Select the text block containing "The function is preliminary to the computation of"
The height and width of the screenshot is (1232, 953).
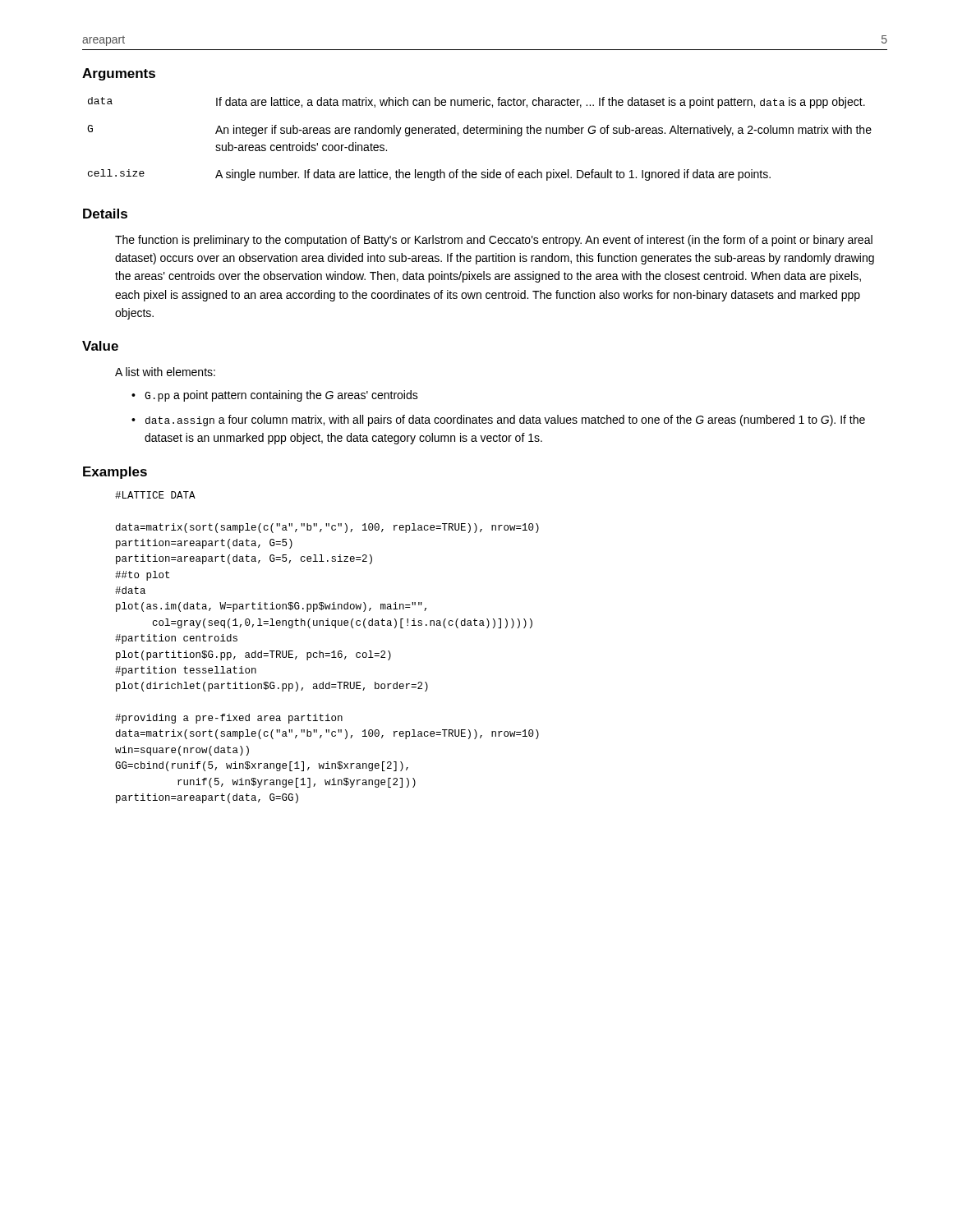[x=495, y=276]
